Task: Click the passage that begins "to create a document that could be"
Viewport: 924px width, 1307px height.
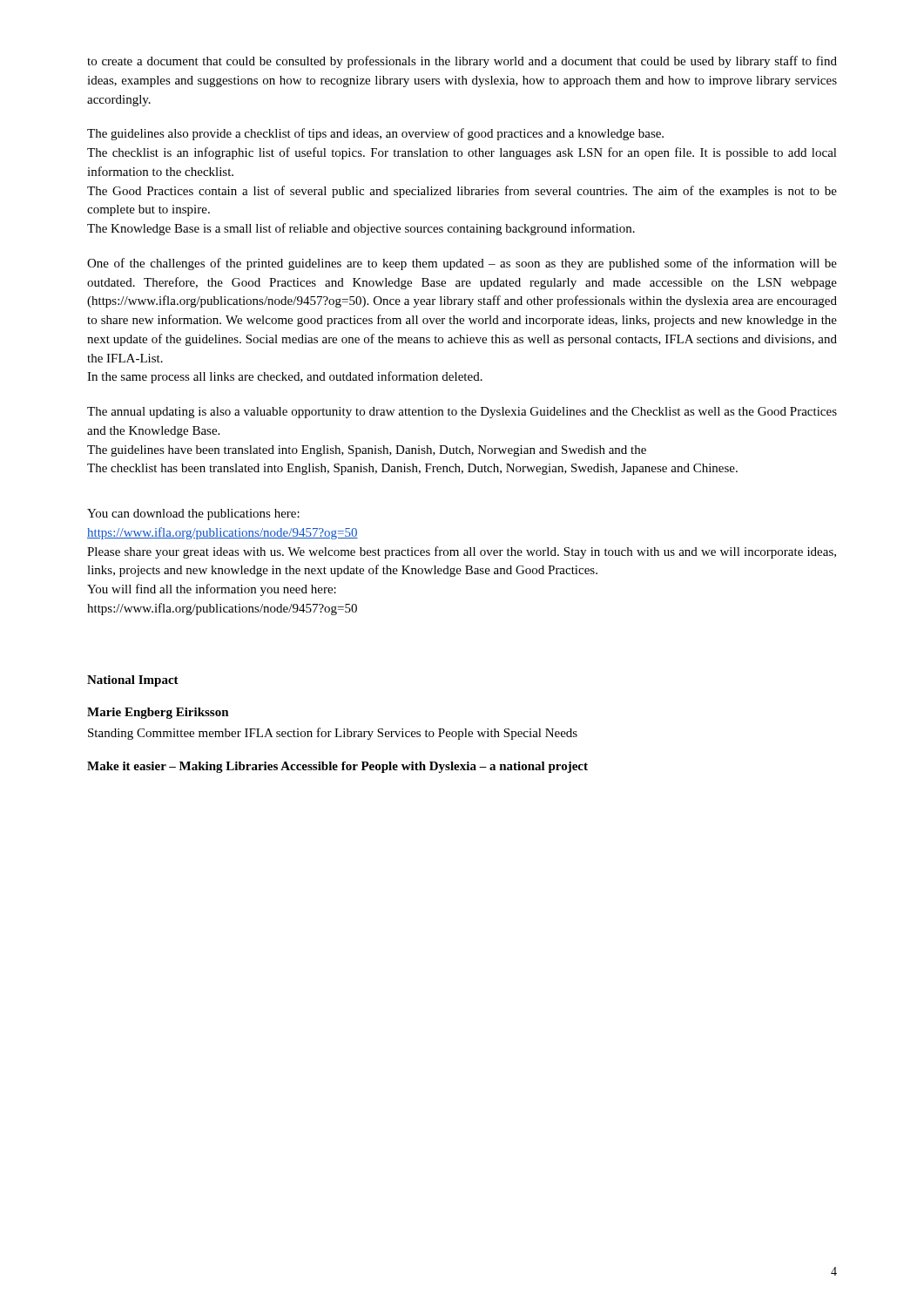Action: (x=462, y=81)
